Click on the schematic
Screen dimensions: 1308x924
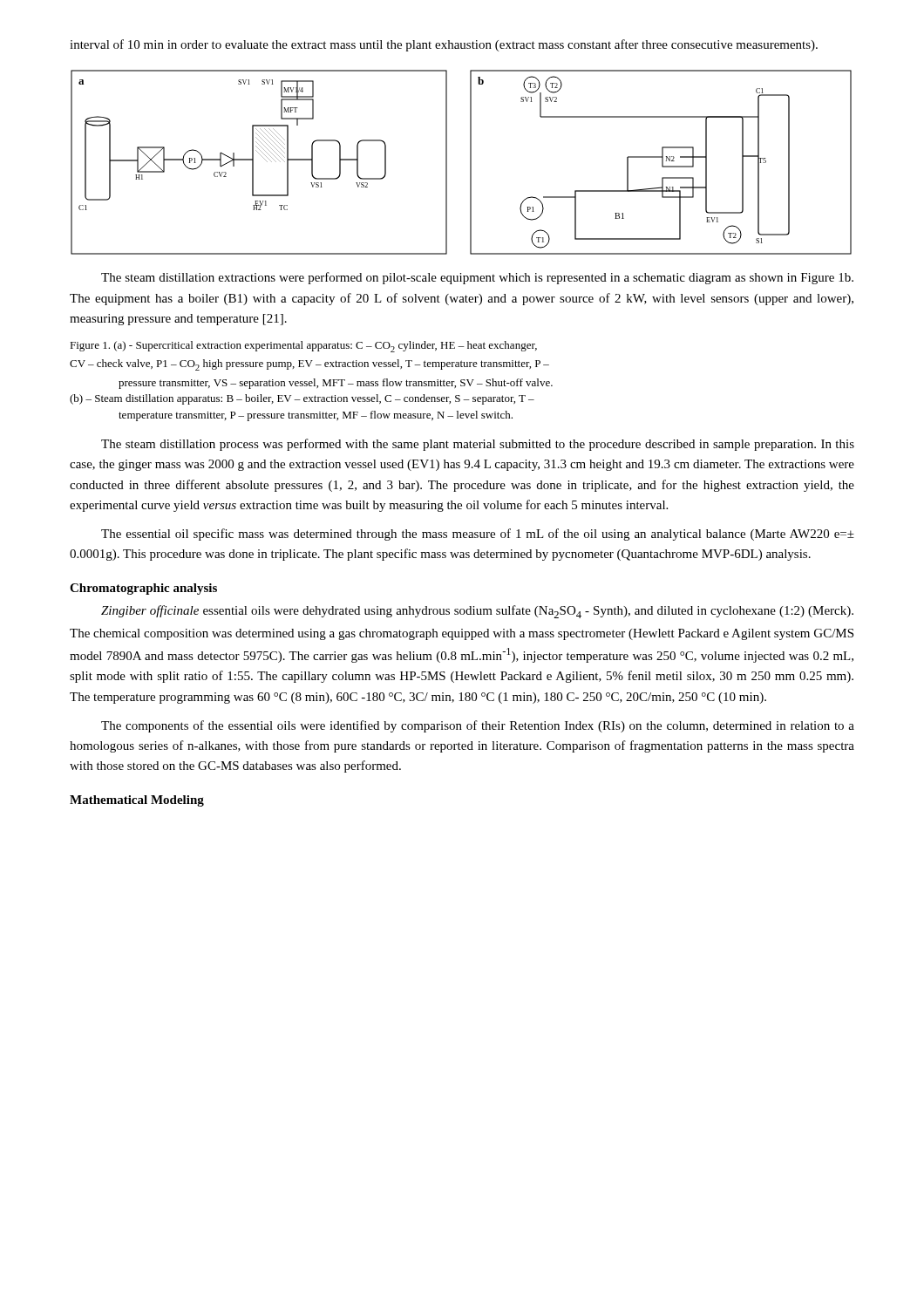pos(462,165)
